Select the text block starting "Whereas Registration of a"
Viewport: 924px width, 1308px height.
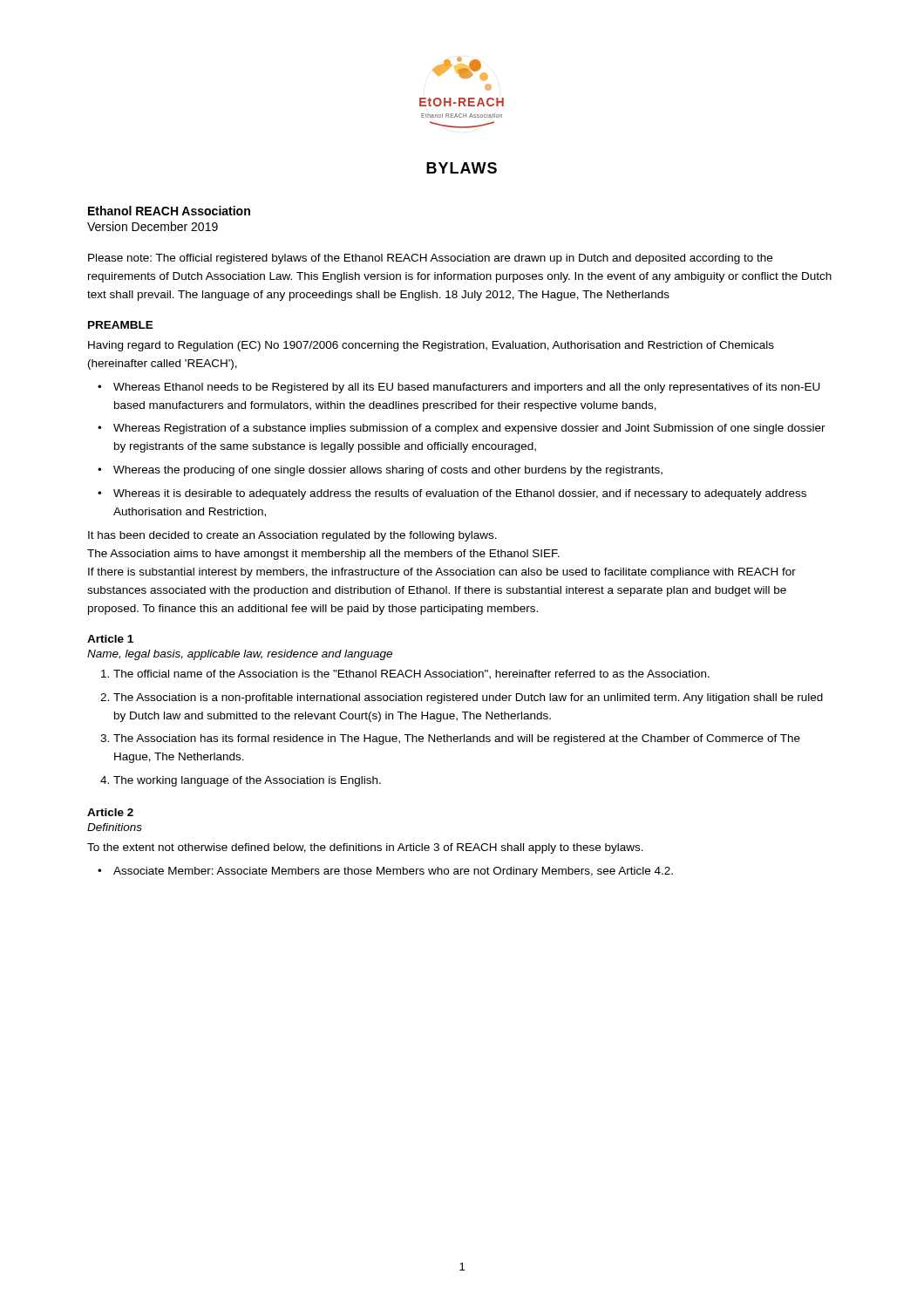tap(469, 437)
